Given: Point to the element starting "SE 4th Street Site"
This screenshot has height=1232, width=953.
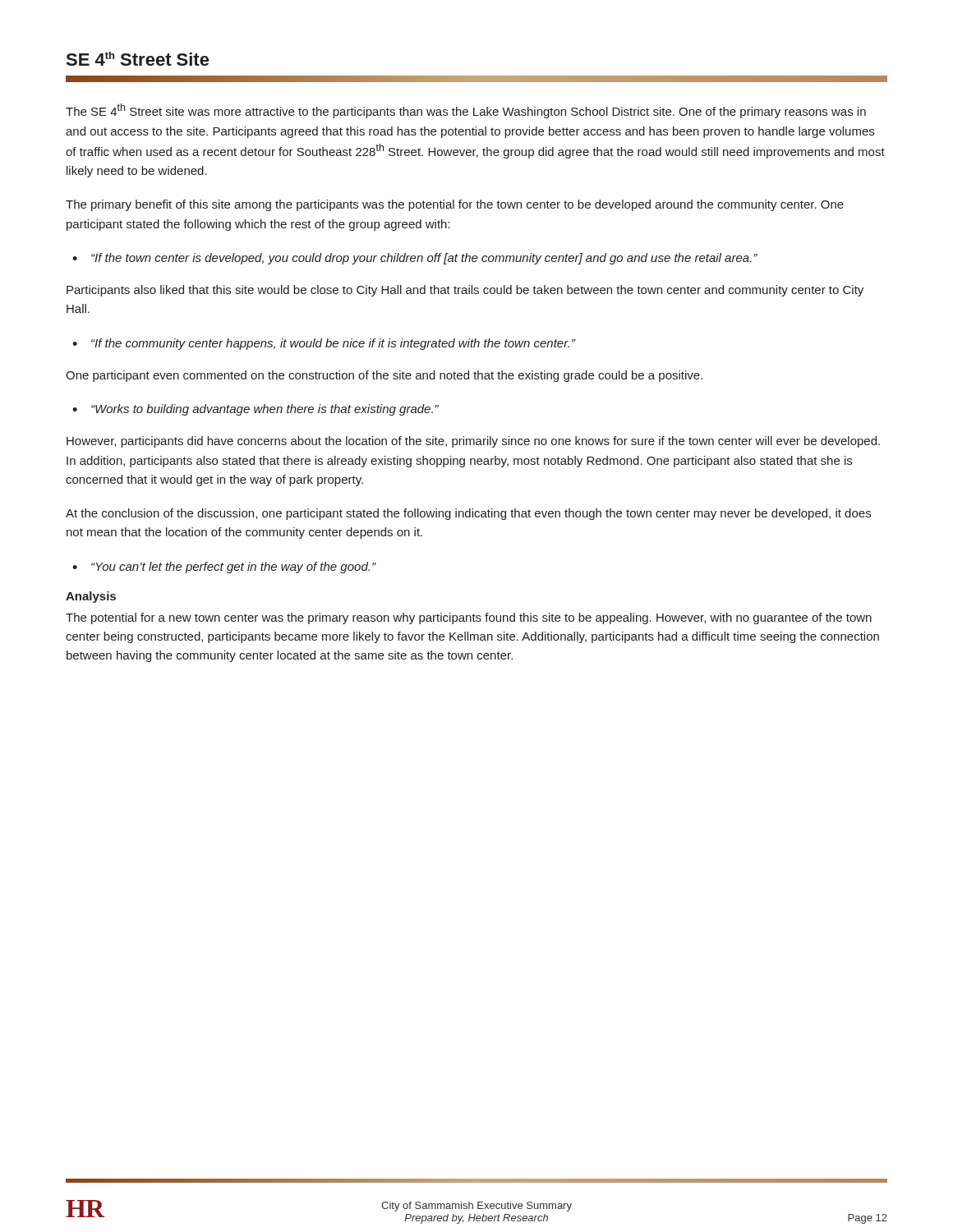Looking at the screenshot, I should point(138,60).
